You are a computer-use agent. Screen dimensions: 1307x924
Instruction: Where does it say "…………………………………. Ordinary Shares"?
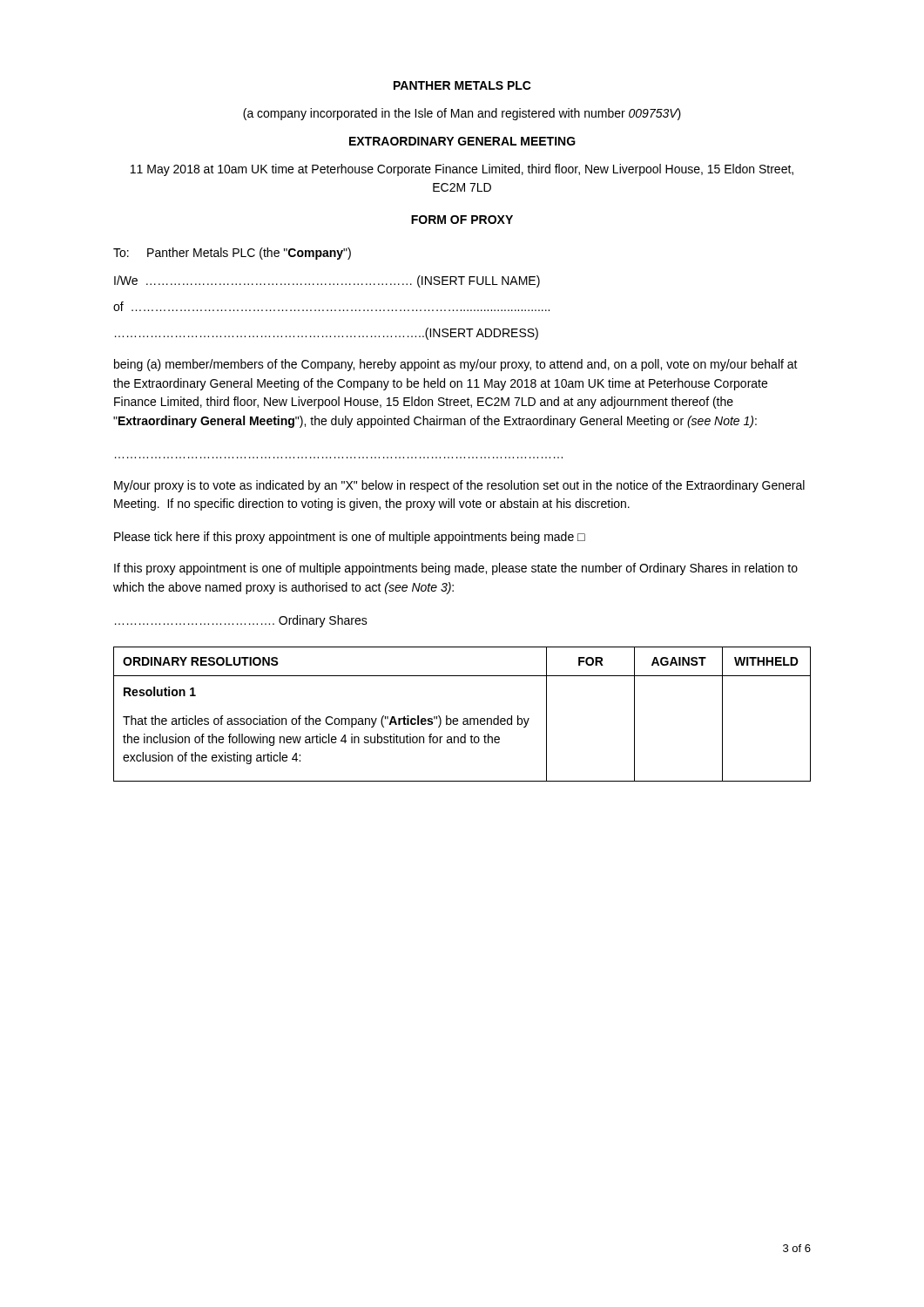coord(240,620)
